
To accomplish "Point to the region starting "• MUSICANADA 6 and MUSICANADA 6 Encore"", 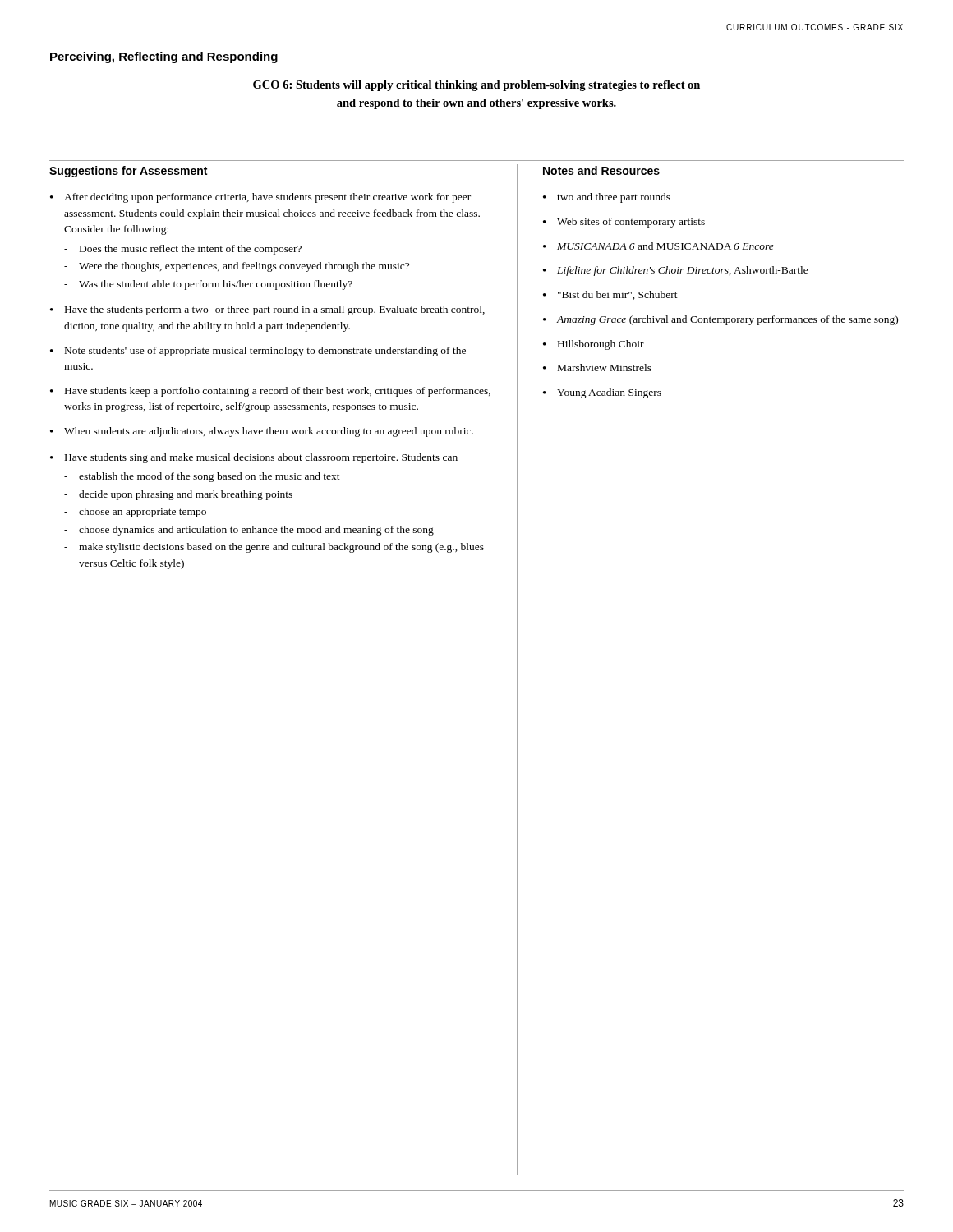I will 723,247.
